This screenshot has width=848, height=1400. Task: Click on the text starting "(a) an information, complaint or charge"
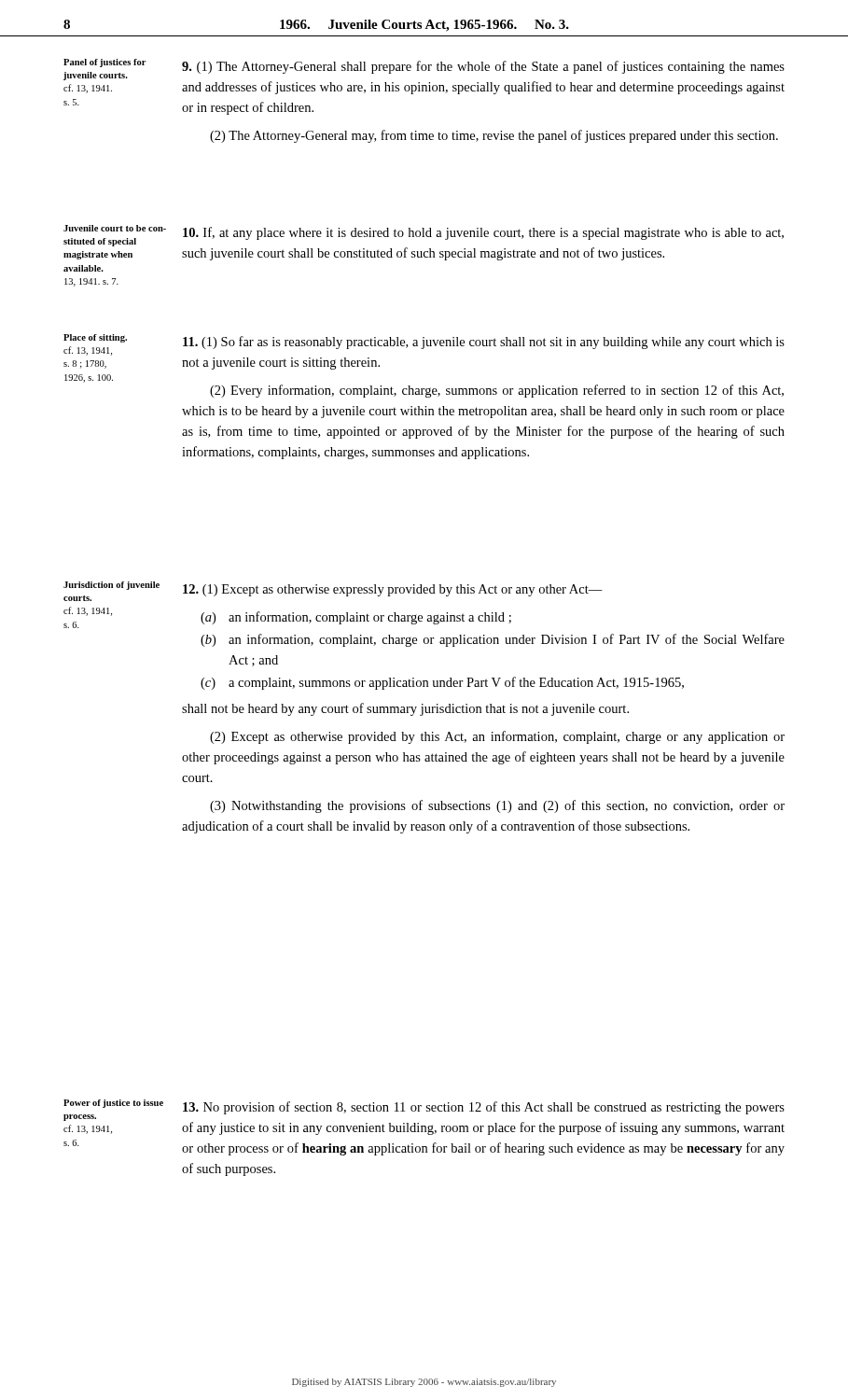347,617
